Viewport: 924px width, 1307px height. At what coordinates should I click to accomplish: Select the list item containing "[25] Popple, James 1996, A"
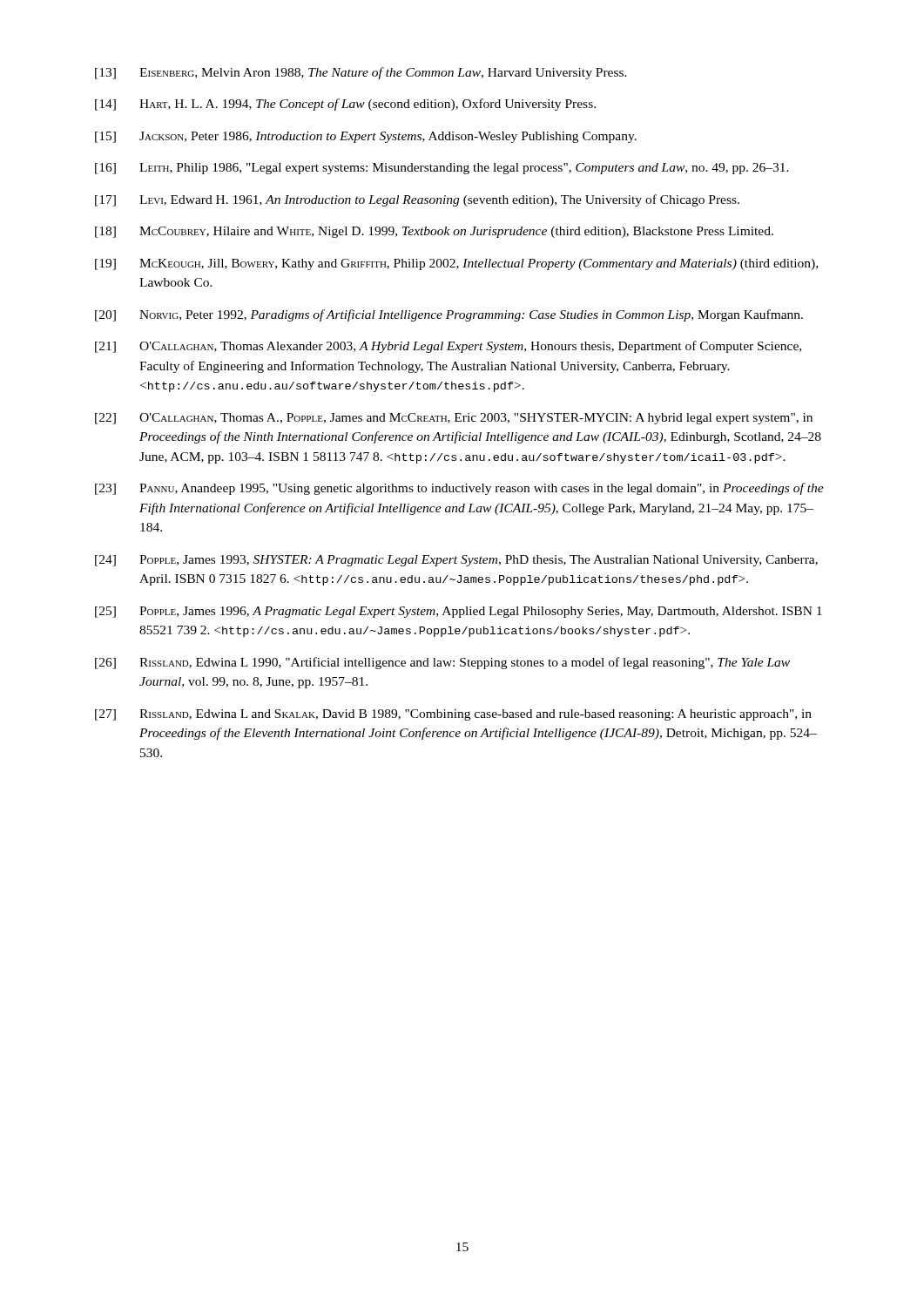pos(462,621)
